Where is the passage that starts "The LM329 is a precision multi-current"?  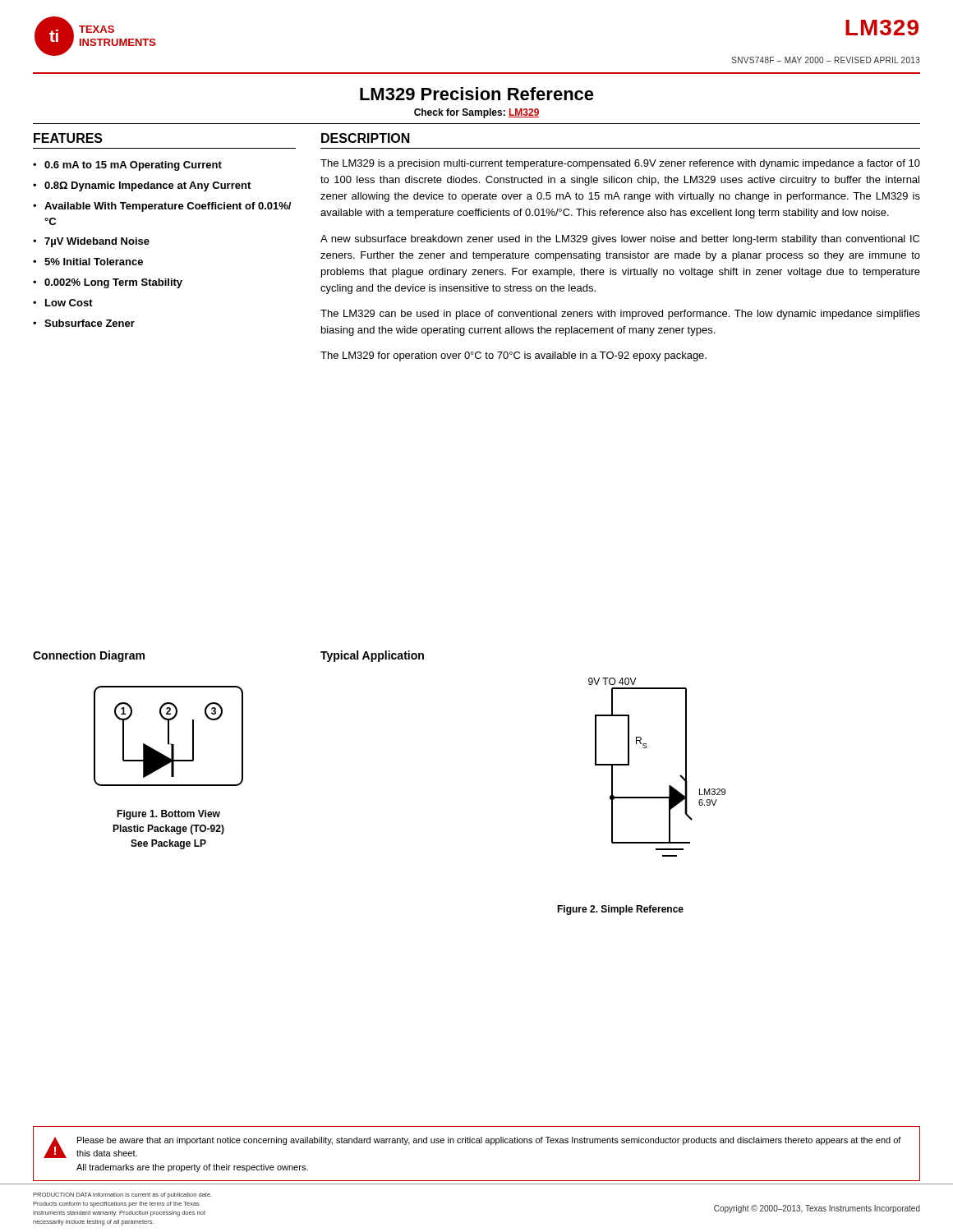pyautogui.click(x=620, y=188)
